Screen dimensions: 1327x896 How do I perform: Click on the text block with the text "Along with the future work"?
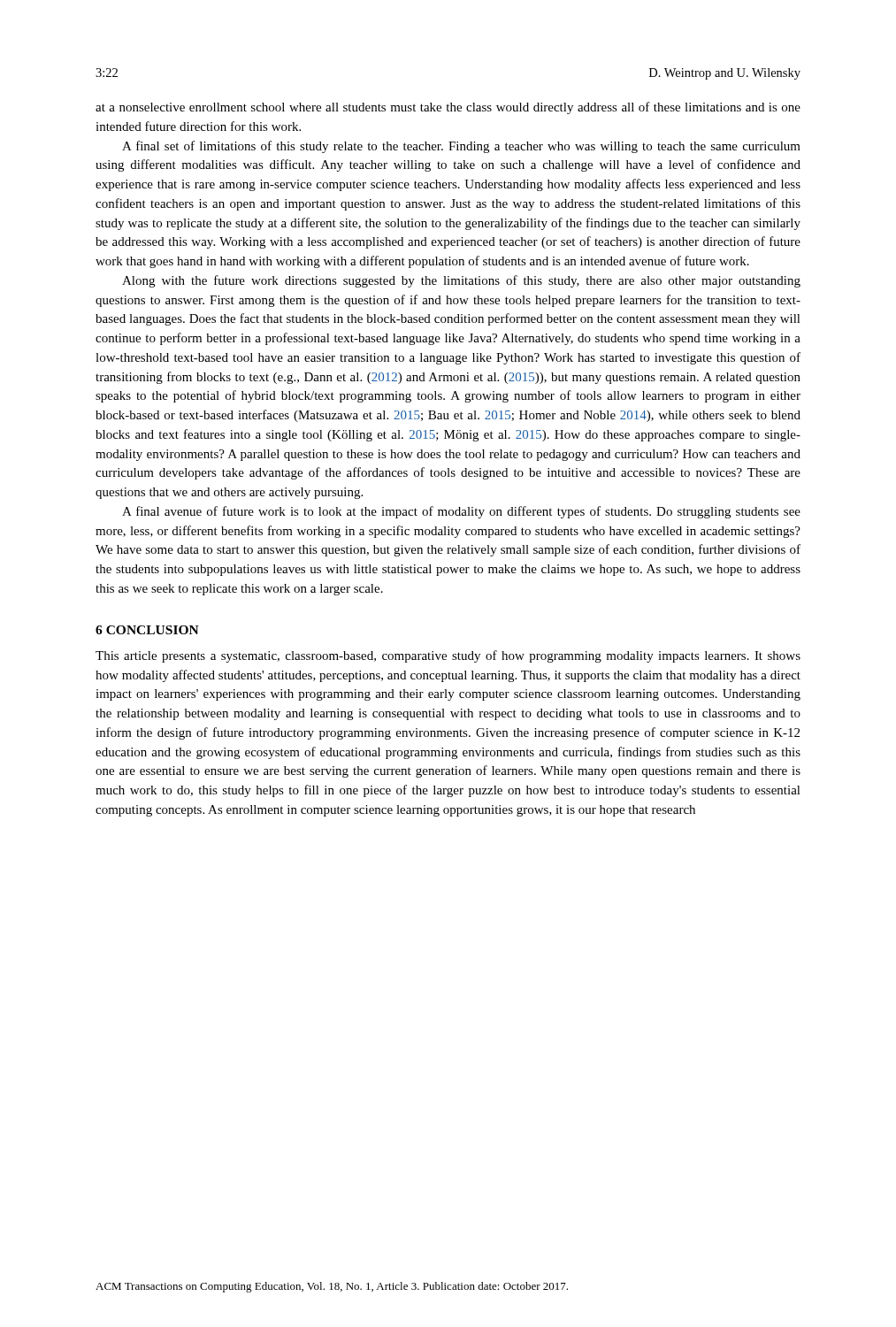coord(448,387)
